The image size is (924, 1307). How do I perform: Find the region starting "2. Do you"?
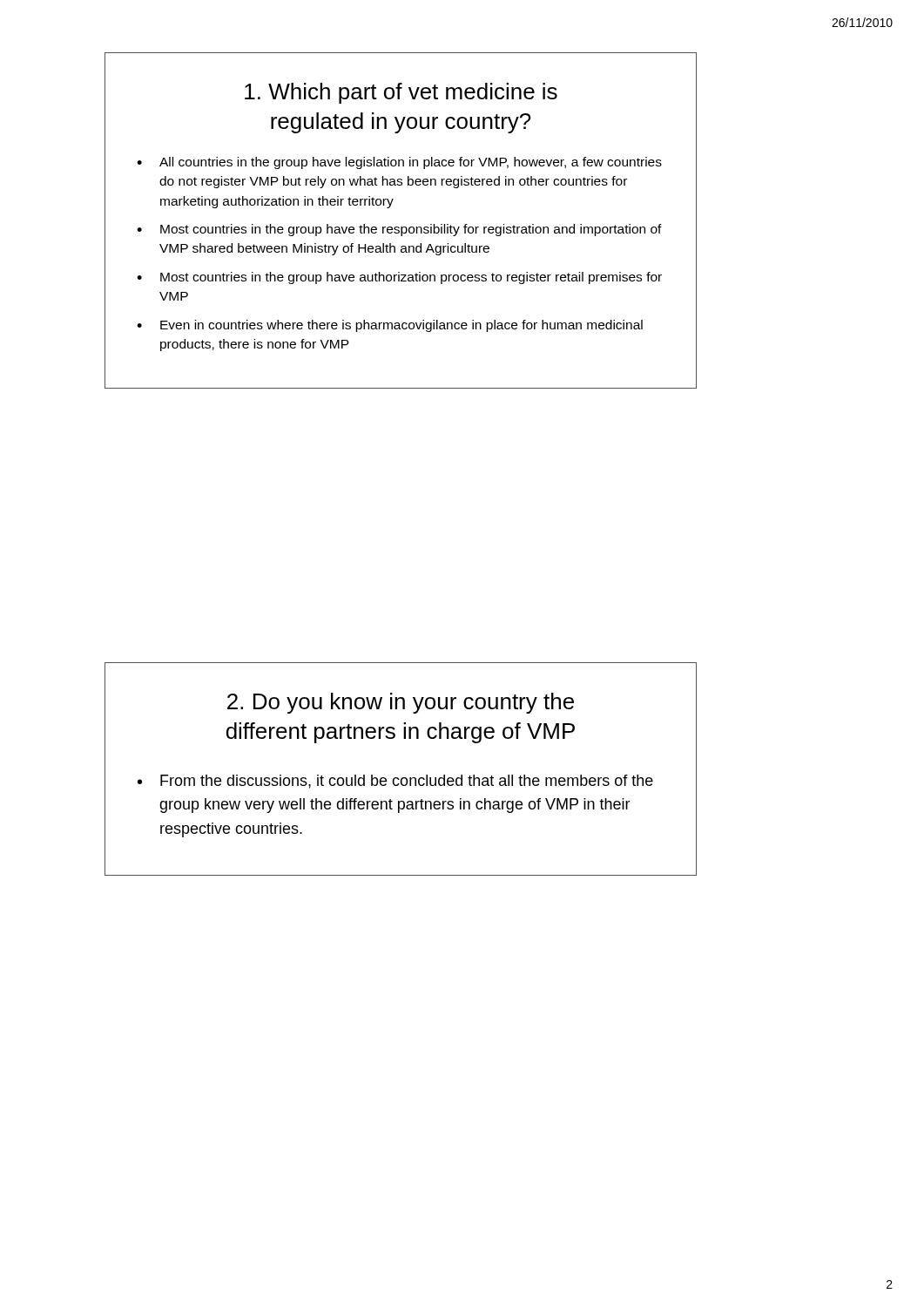pos(401,716)
